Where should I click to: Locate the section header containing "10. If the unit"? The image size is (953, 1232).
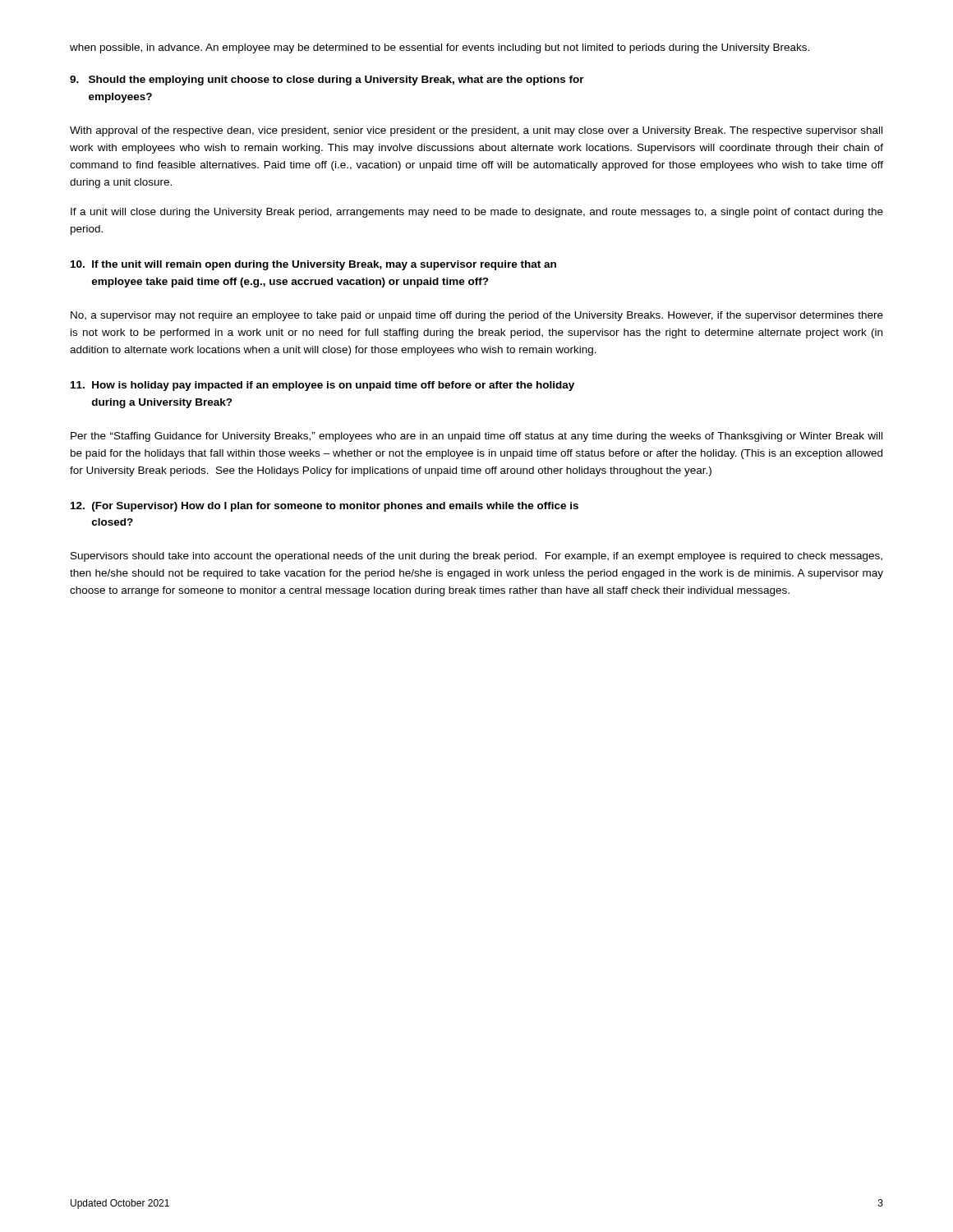313,273
